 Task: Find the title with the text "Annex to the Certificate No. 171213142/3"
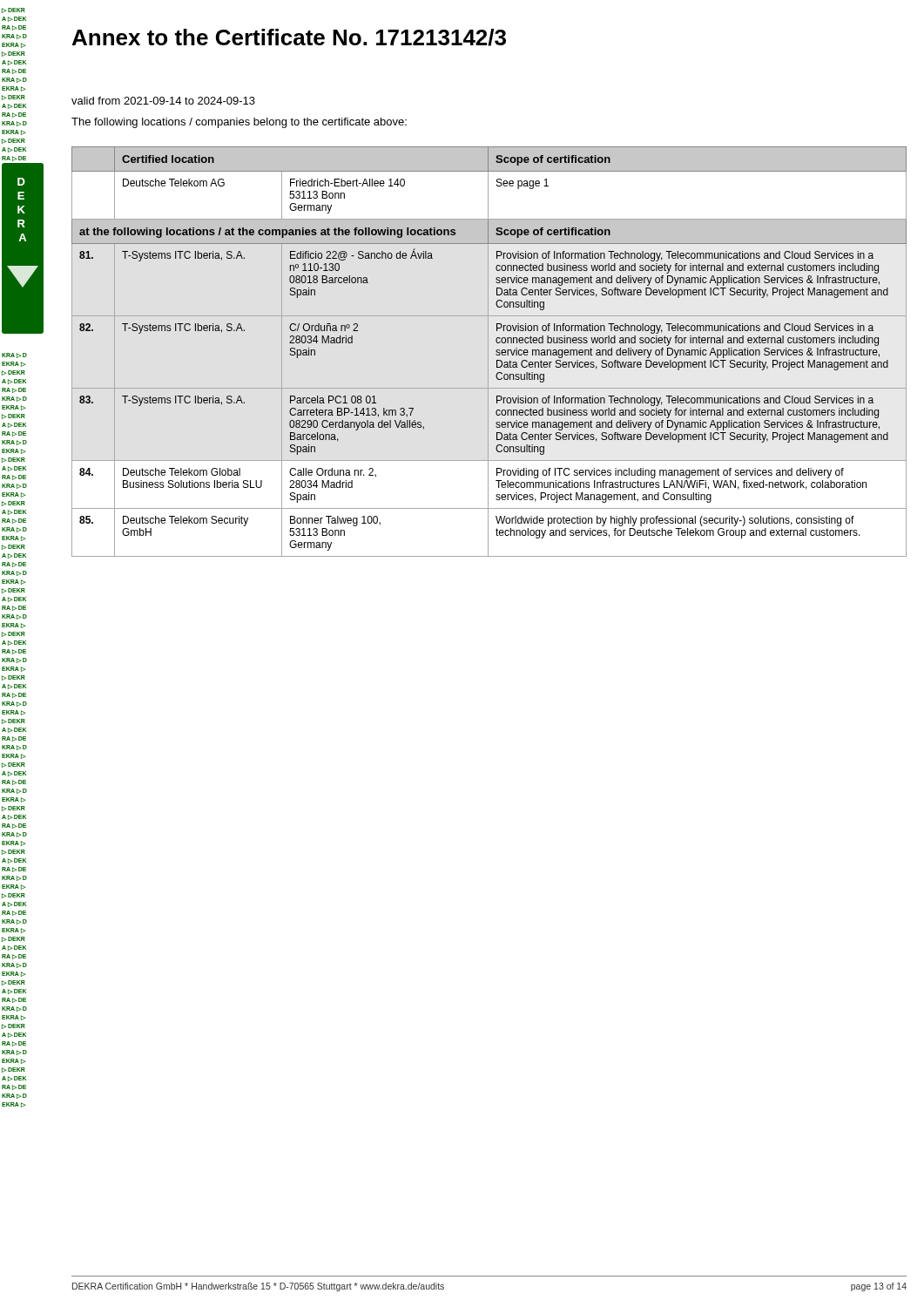489,38
